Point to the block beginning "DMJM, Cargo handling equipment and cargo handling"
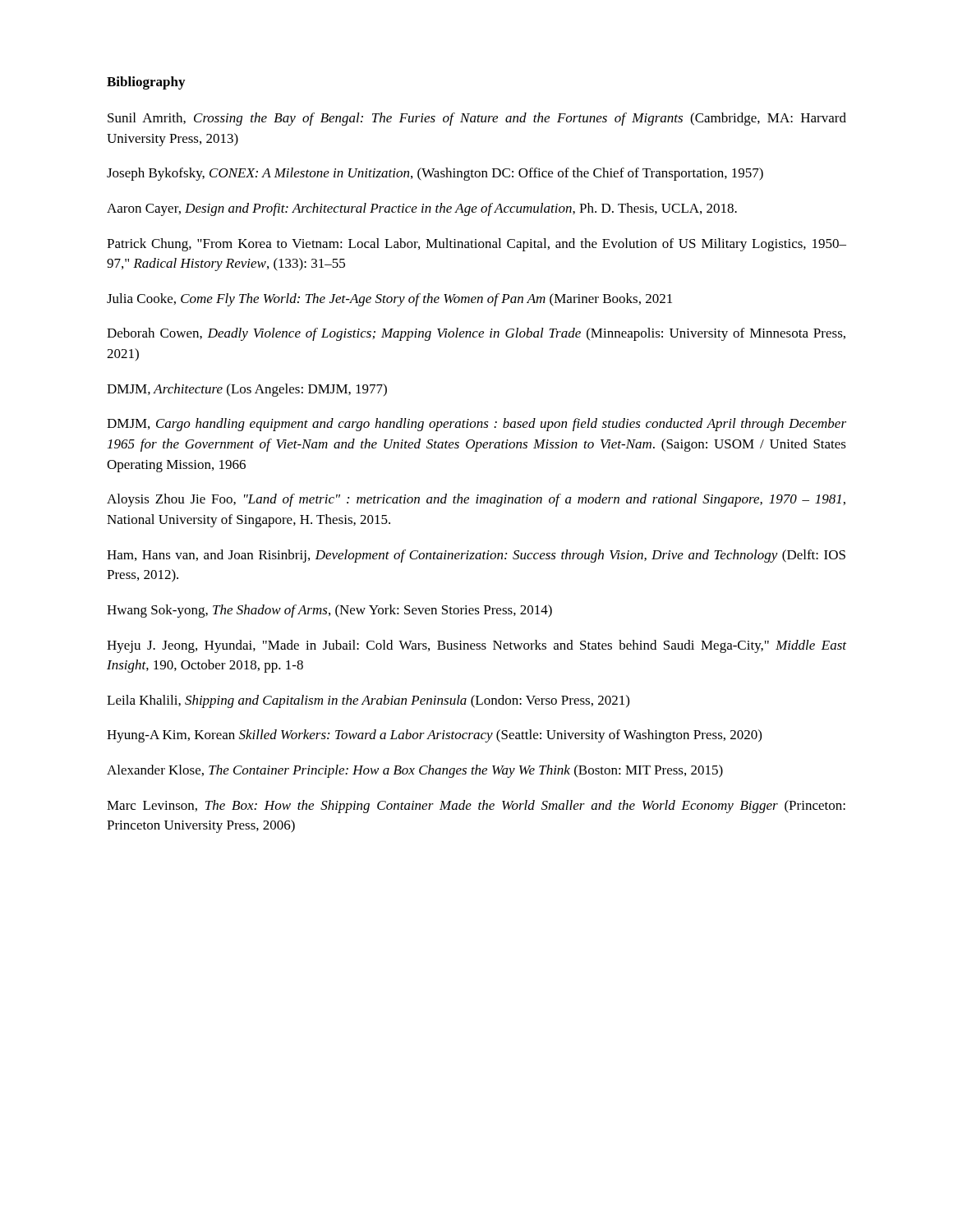 click(x=476, y=444)
